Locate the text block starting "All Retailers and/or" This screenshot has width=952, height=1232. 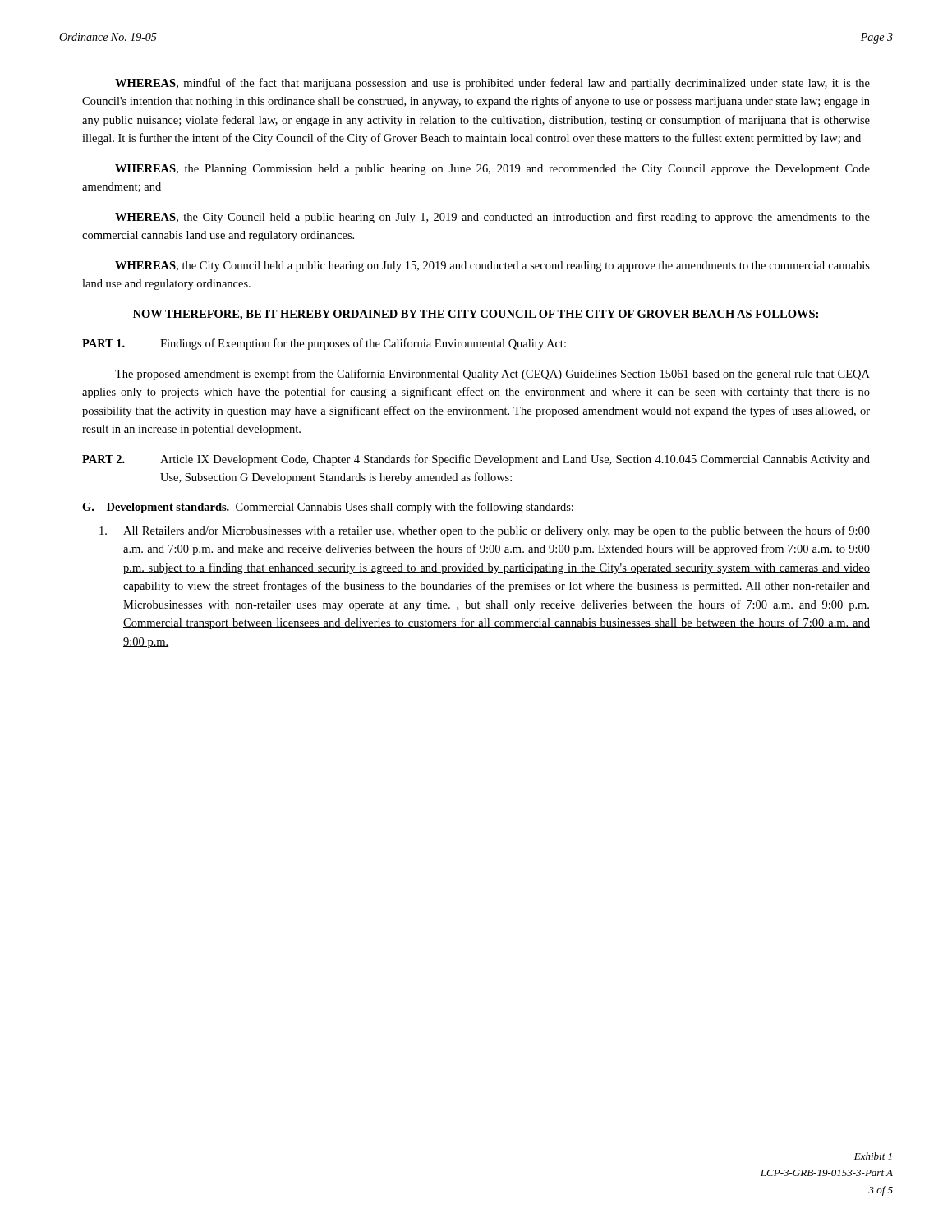(484, 586)
